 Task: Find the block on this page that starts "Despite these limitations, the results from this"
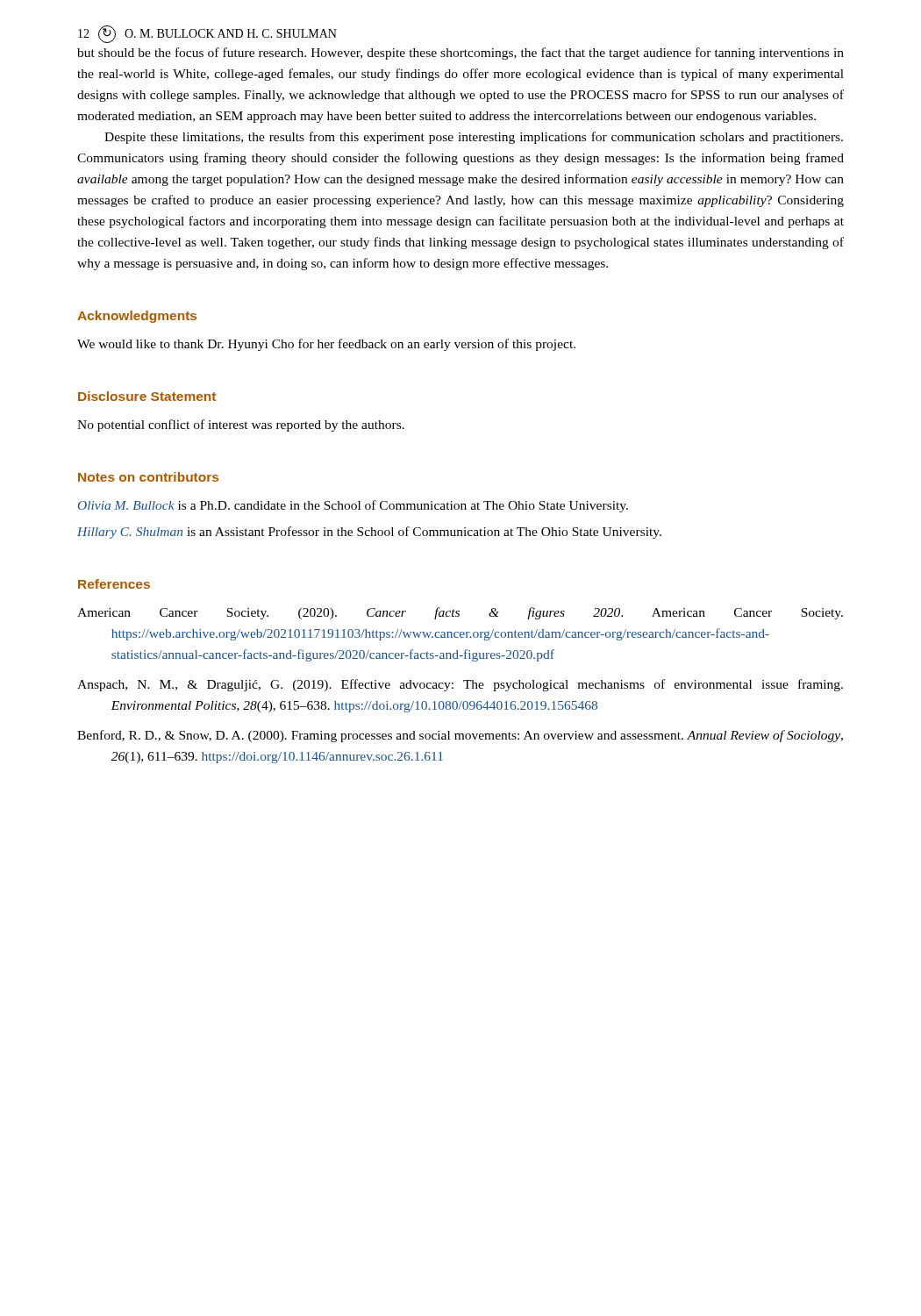tap(460, 200)
